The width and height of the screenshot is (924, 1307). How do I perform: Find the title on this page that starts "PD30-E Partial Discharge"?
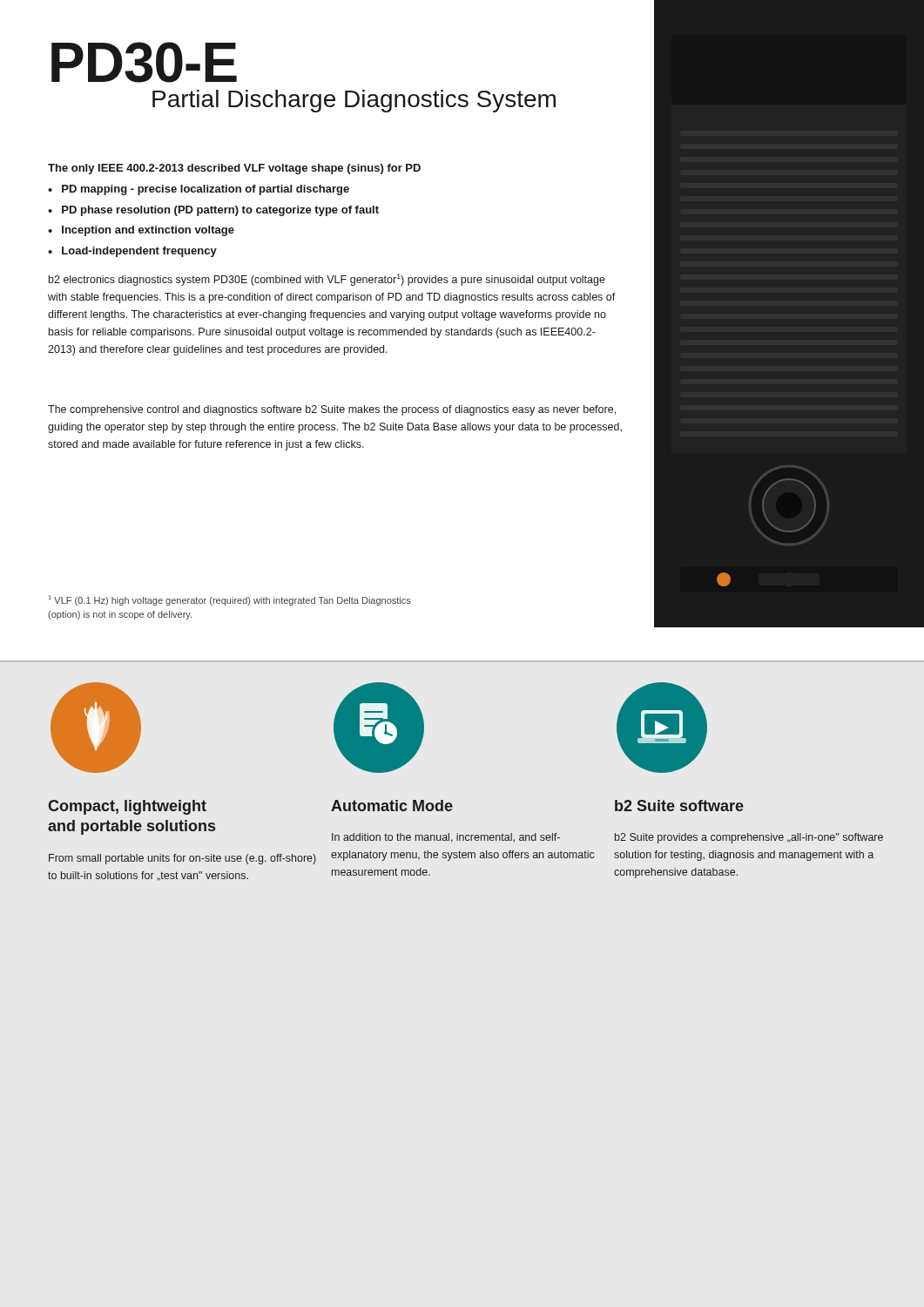[x=144, y=62]
